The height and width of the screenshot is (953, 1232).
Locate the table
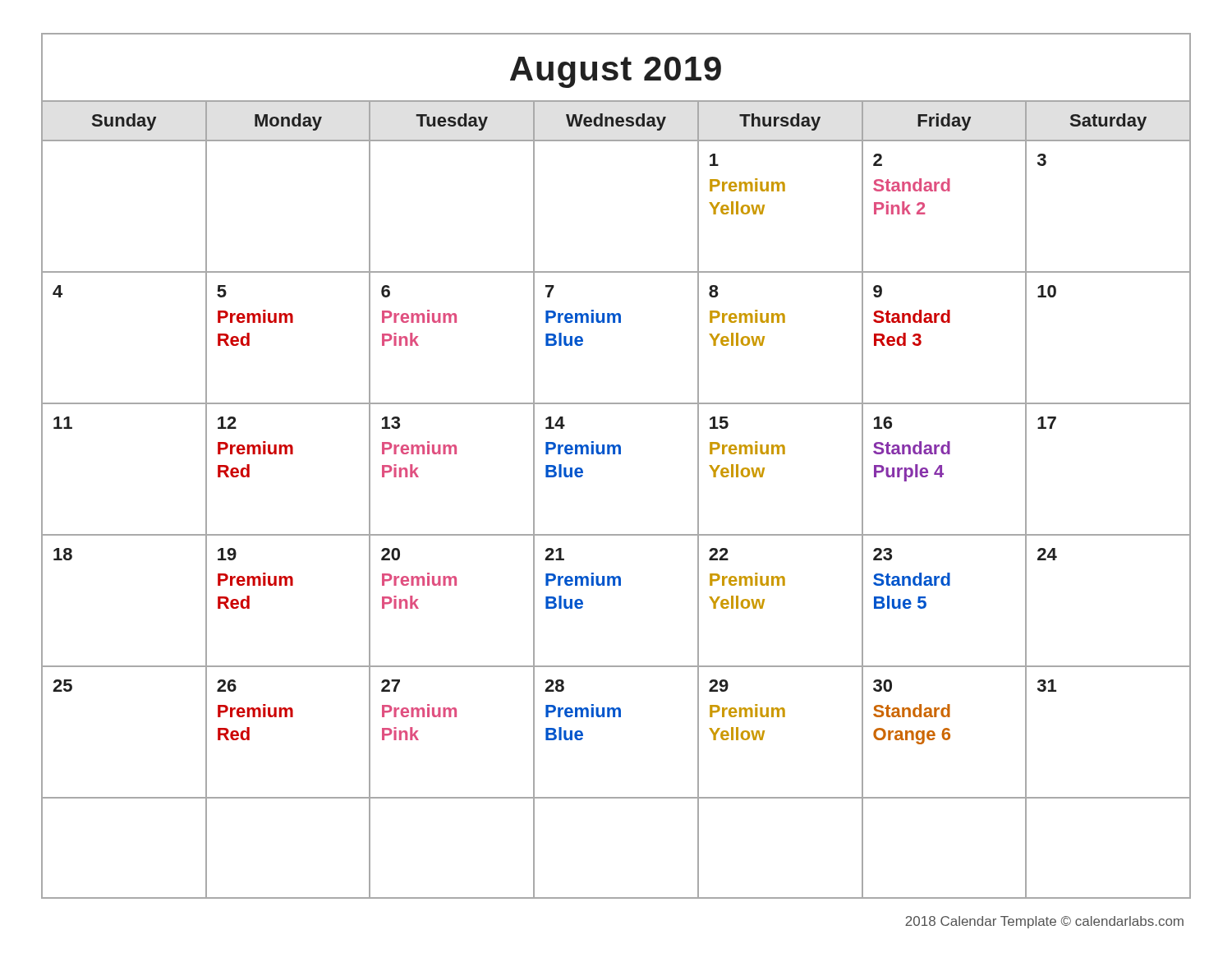[x=616, y=466]
